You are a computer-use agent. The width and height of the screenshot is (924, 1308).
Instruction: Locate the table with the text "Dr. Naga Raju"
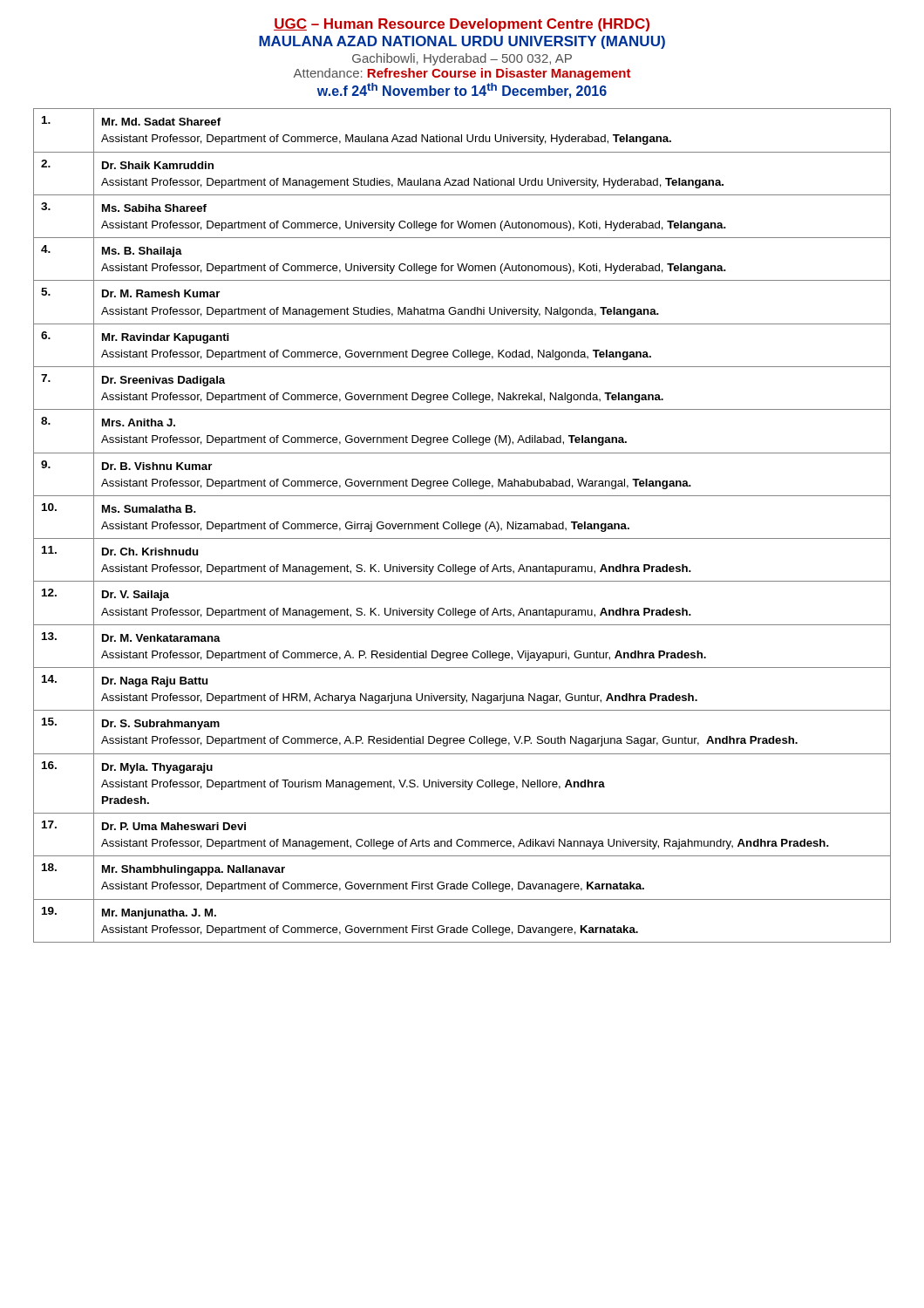click(x=462, y=525)
